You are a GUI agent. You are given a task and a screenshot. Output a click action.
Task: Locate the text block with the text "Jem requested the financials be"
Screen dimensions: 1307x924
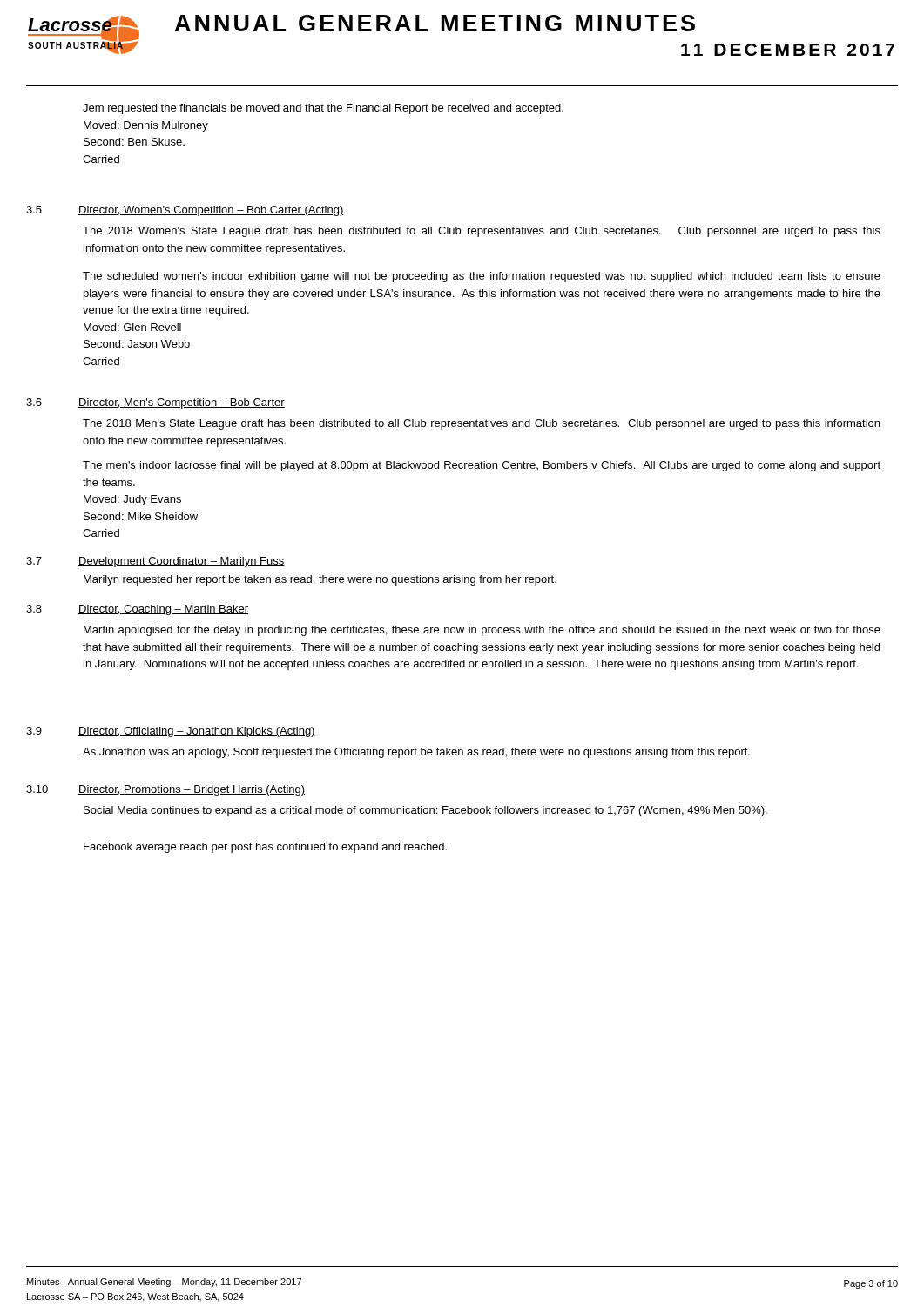pos(323,109)
